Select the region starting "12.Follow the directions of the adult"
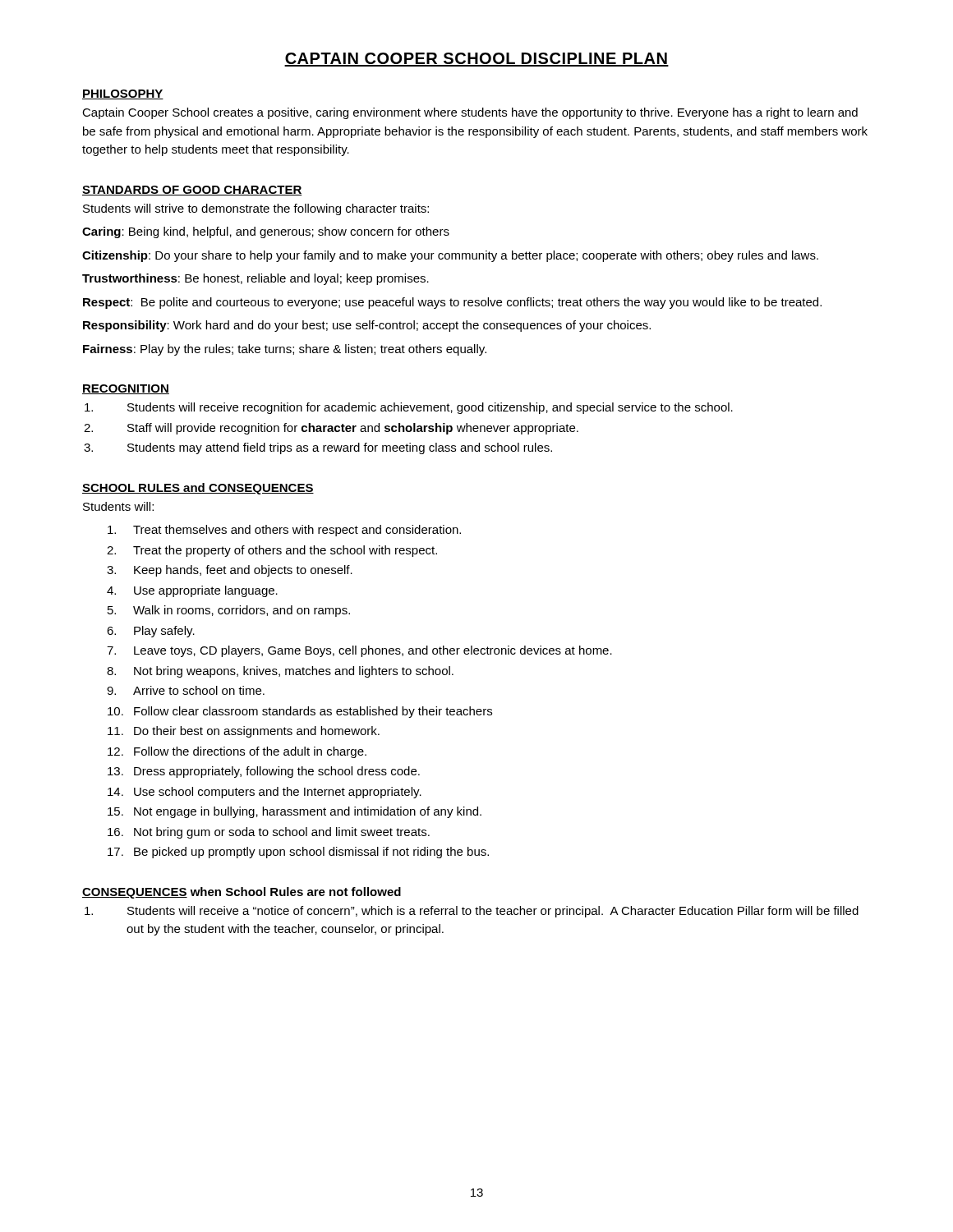This screenshot has height=1232, width=953. [237, 752]
